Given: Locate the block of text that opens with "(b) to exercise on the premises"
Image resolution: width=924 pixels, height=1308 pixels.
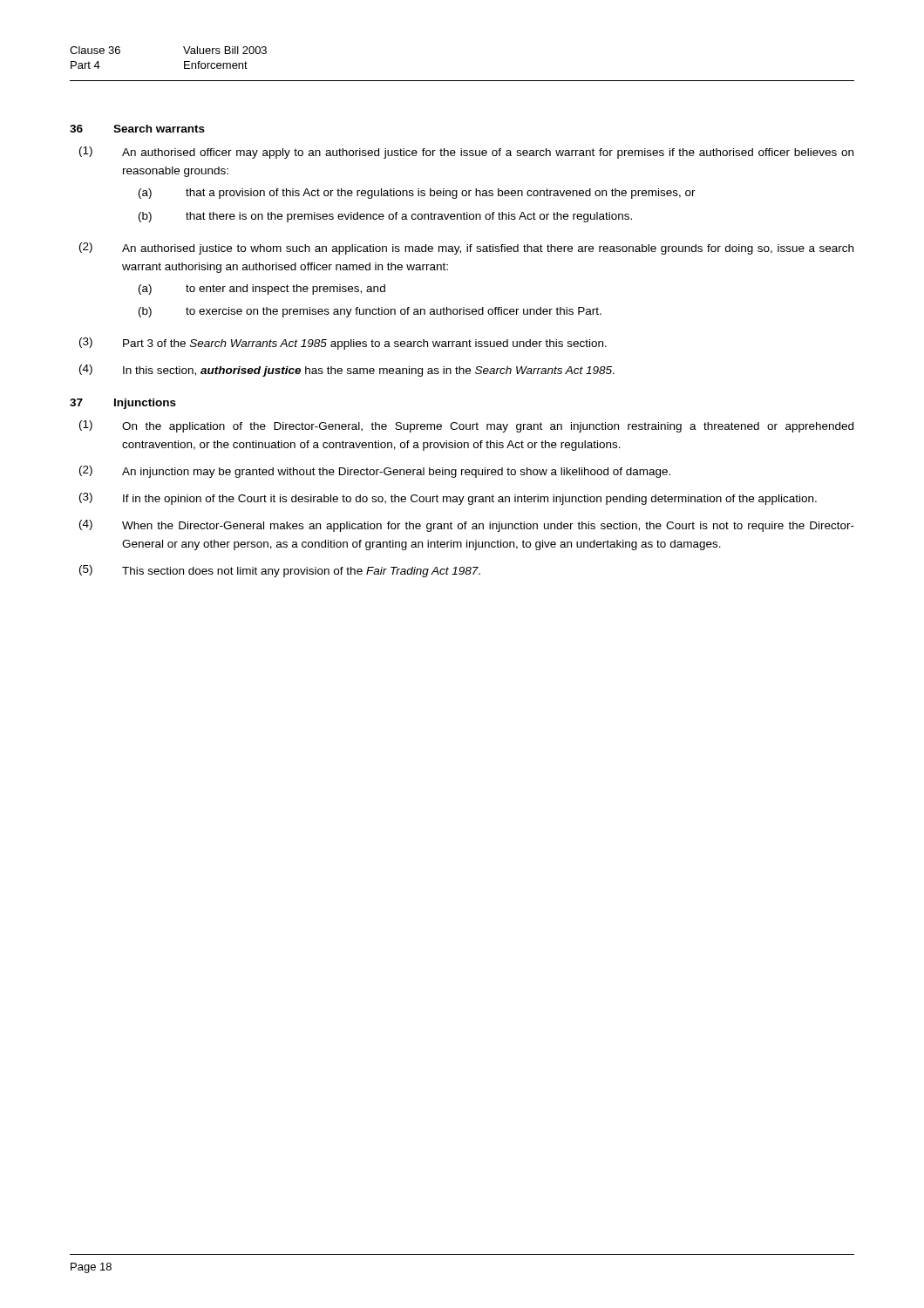Looking at the screenshot, I should tap(488, 312).
